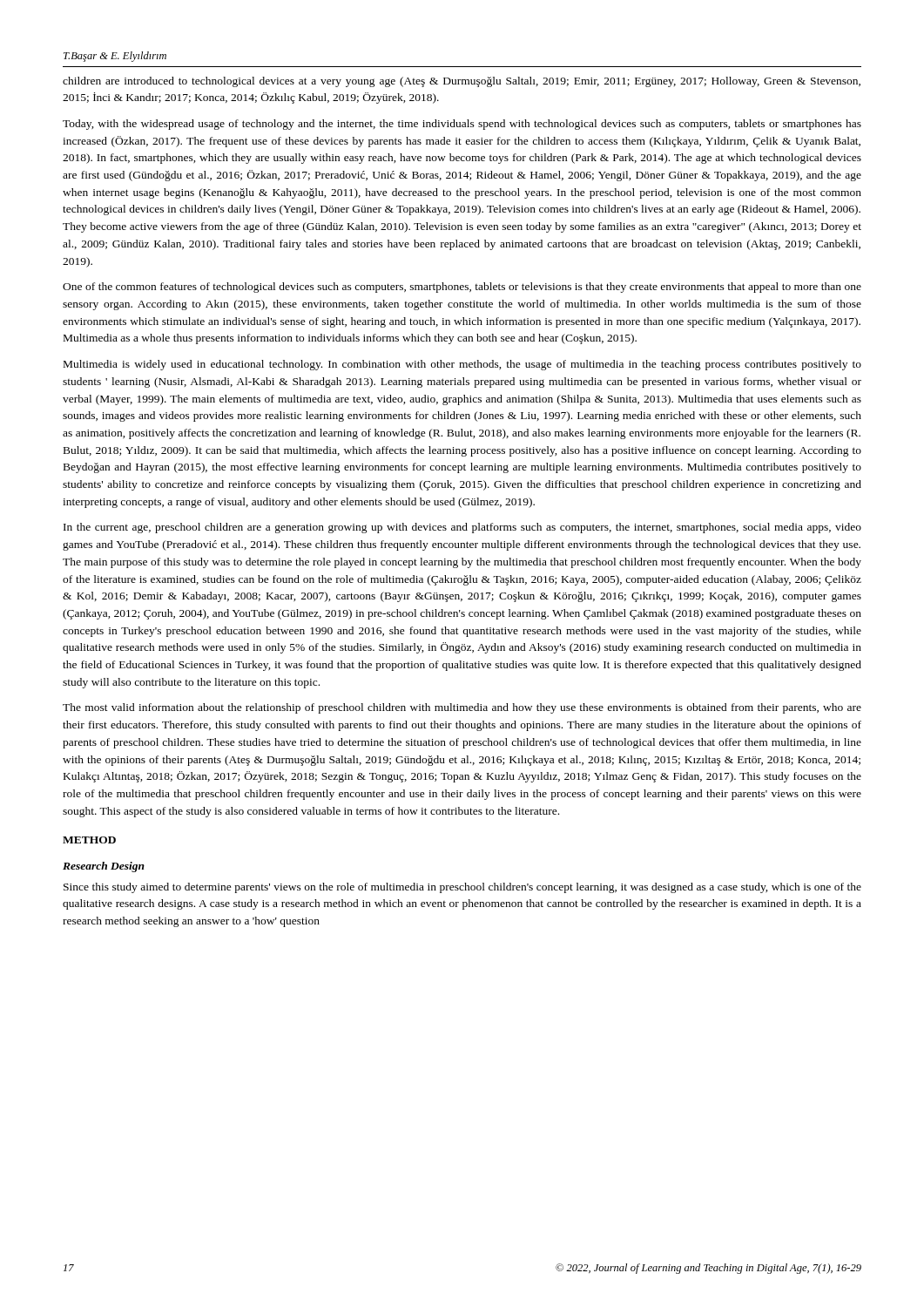924x1307 pixels.
Task: Find the text block that reads "Today, with the widespread"
Action: pyautogui.click(x=462, y=192)
